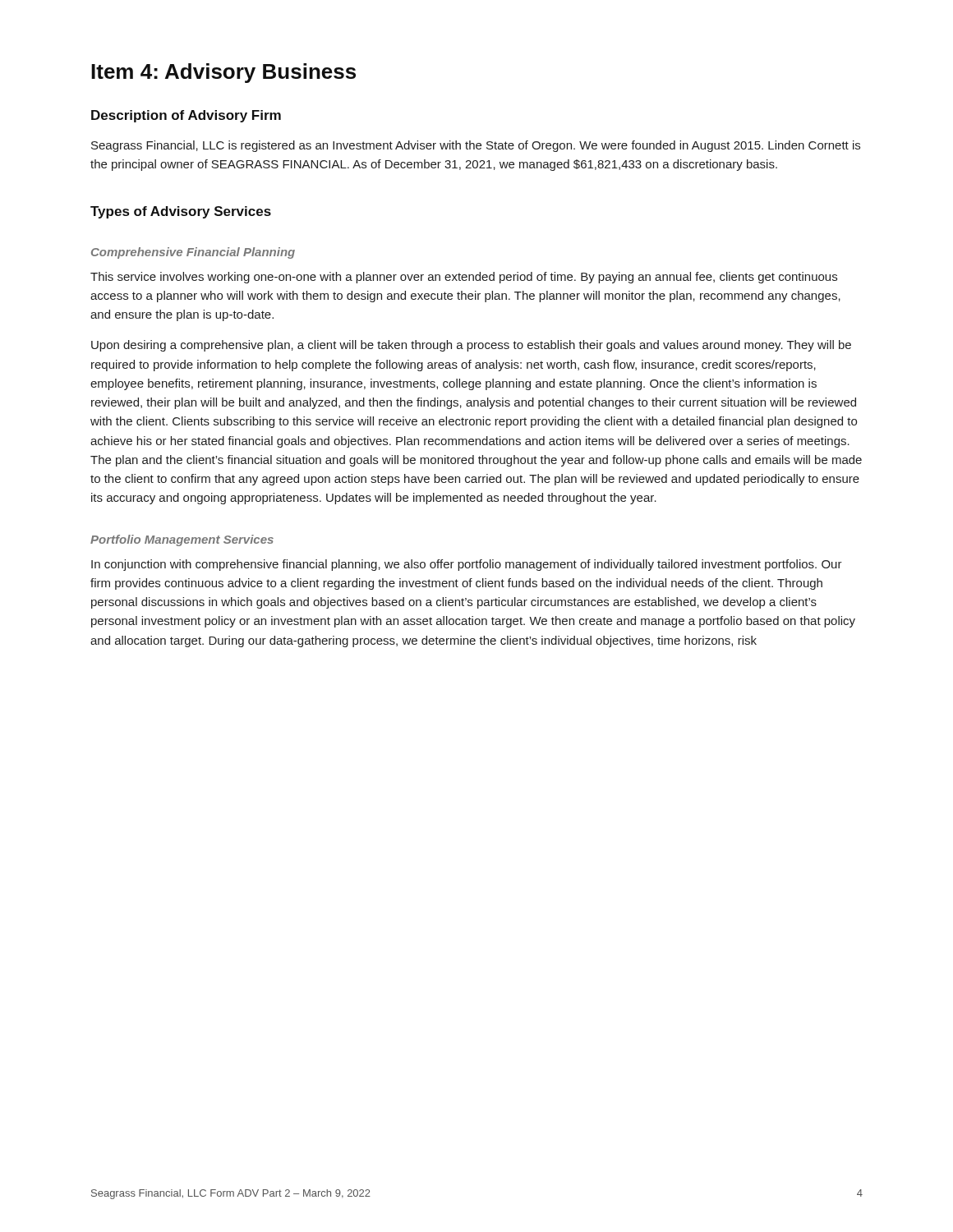Find the passage starting "Portfolio Management Services"

point(182,540)
